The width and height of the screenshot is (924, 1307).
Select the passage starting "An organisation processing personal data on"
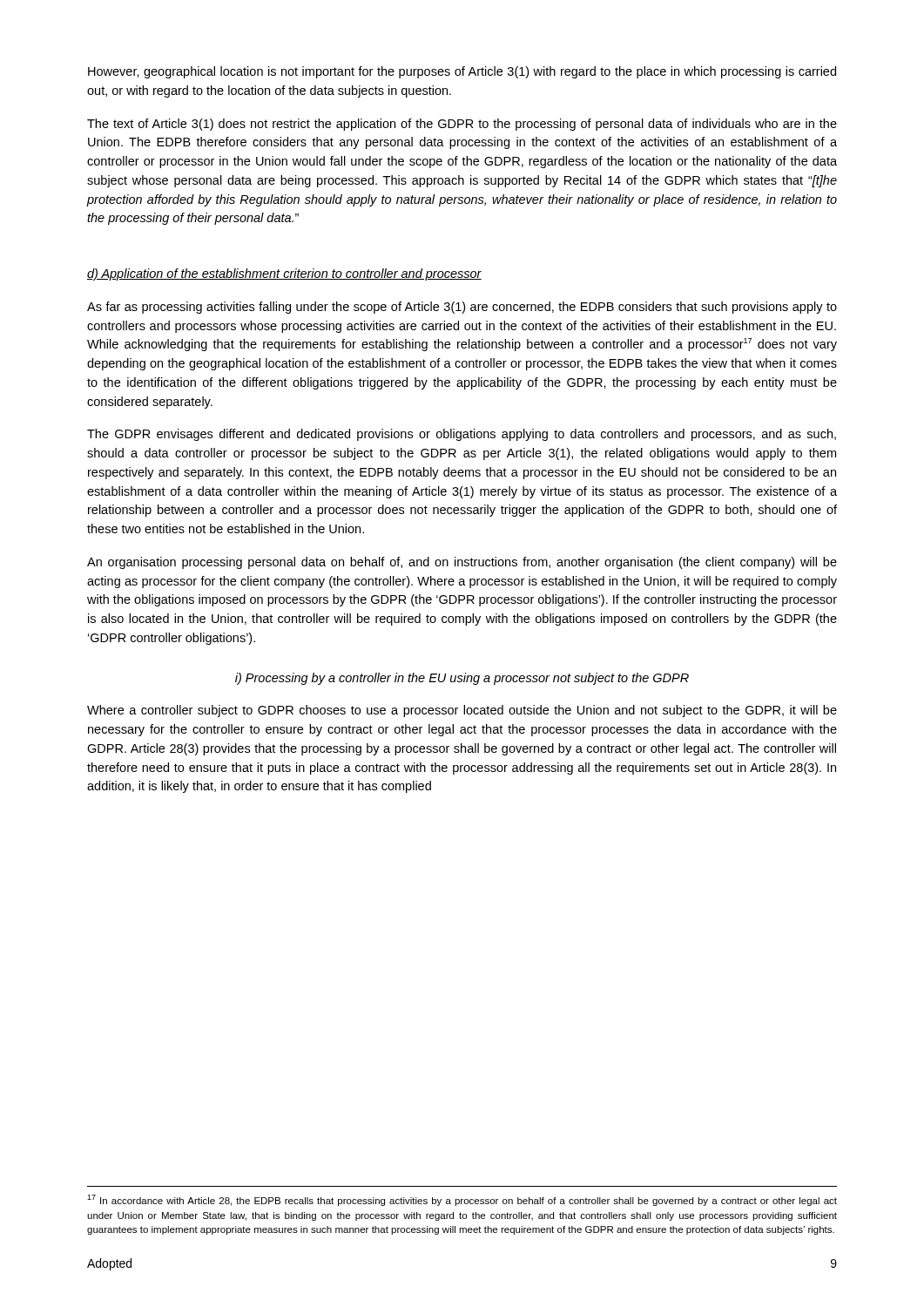coord(462,600)
